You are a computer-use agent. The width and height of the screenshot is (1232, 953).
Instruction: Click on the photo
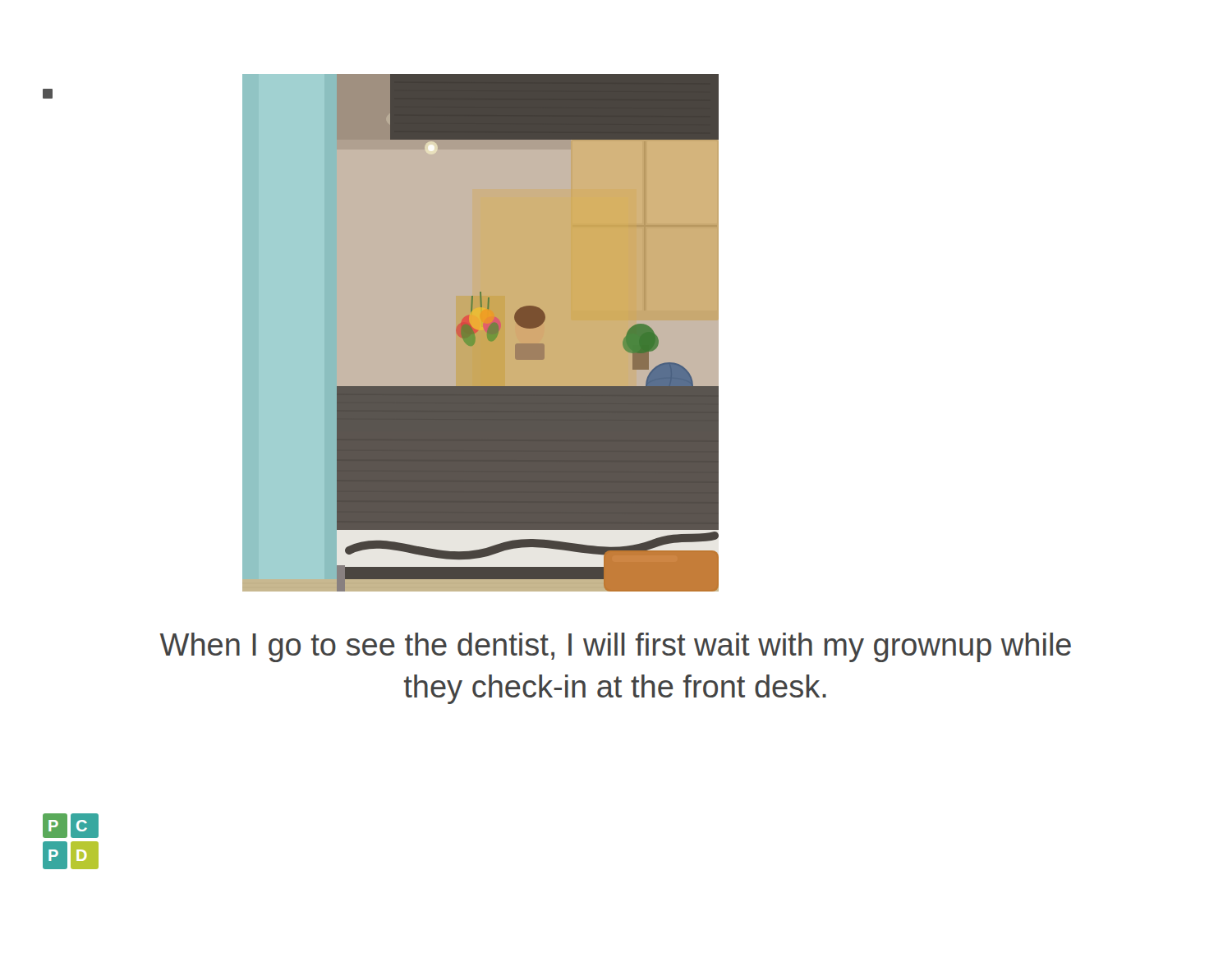[480, 333]
